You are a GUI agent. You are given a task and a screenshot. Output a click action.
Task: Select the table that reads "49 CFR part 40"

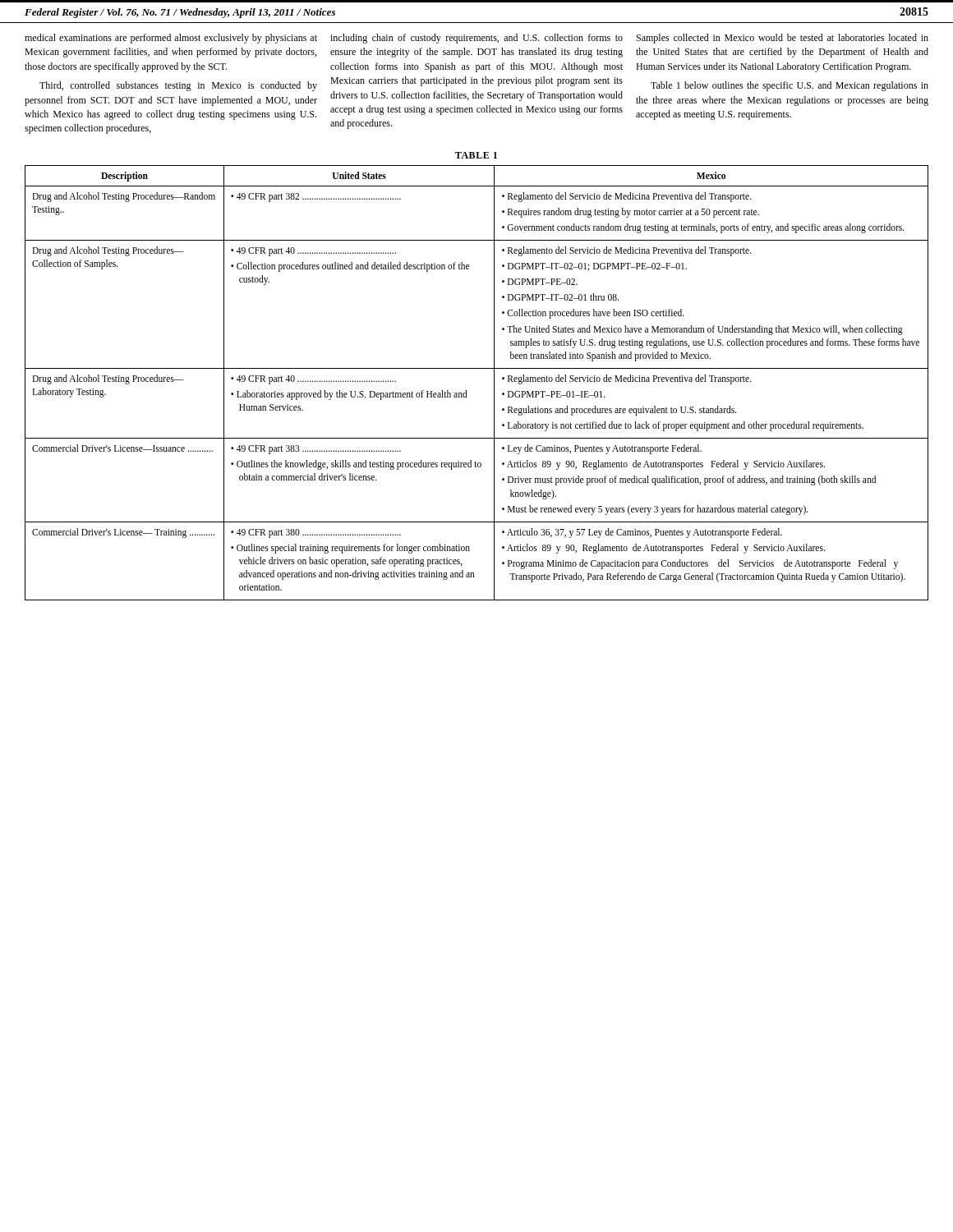[476, 383]
